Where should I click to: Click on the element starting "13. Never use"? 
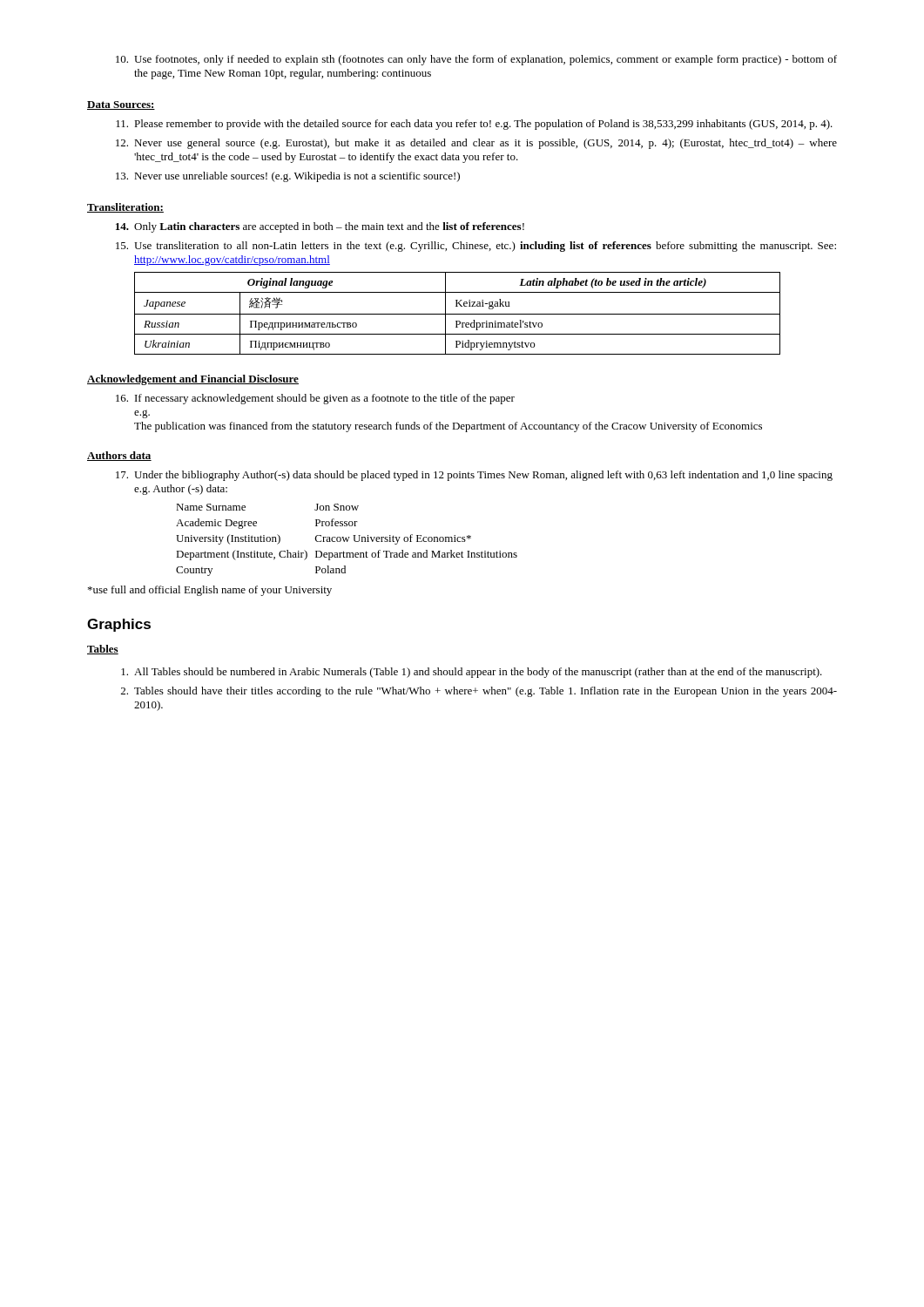click(462, 176)
